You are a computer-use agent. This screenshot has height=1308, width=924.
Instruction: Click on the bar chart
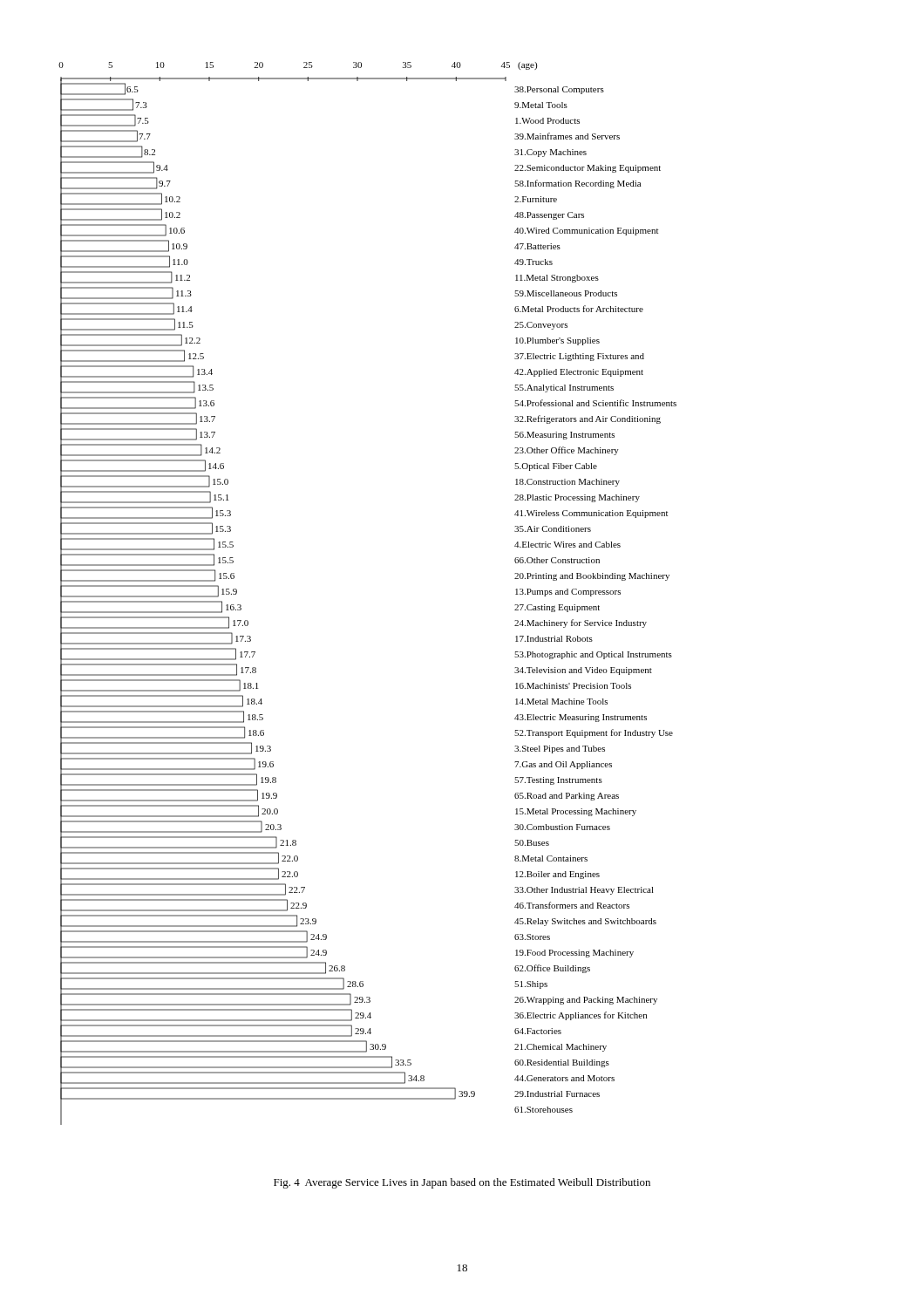point(462,608)
